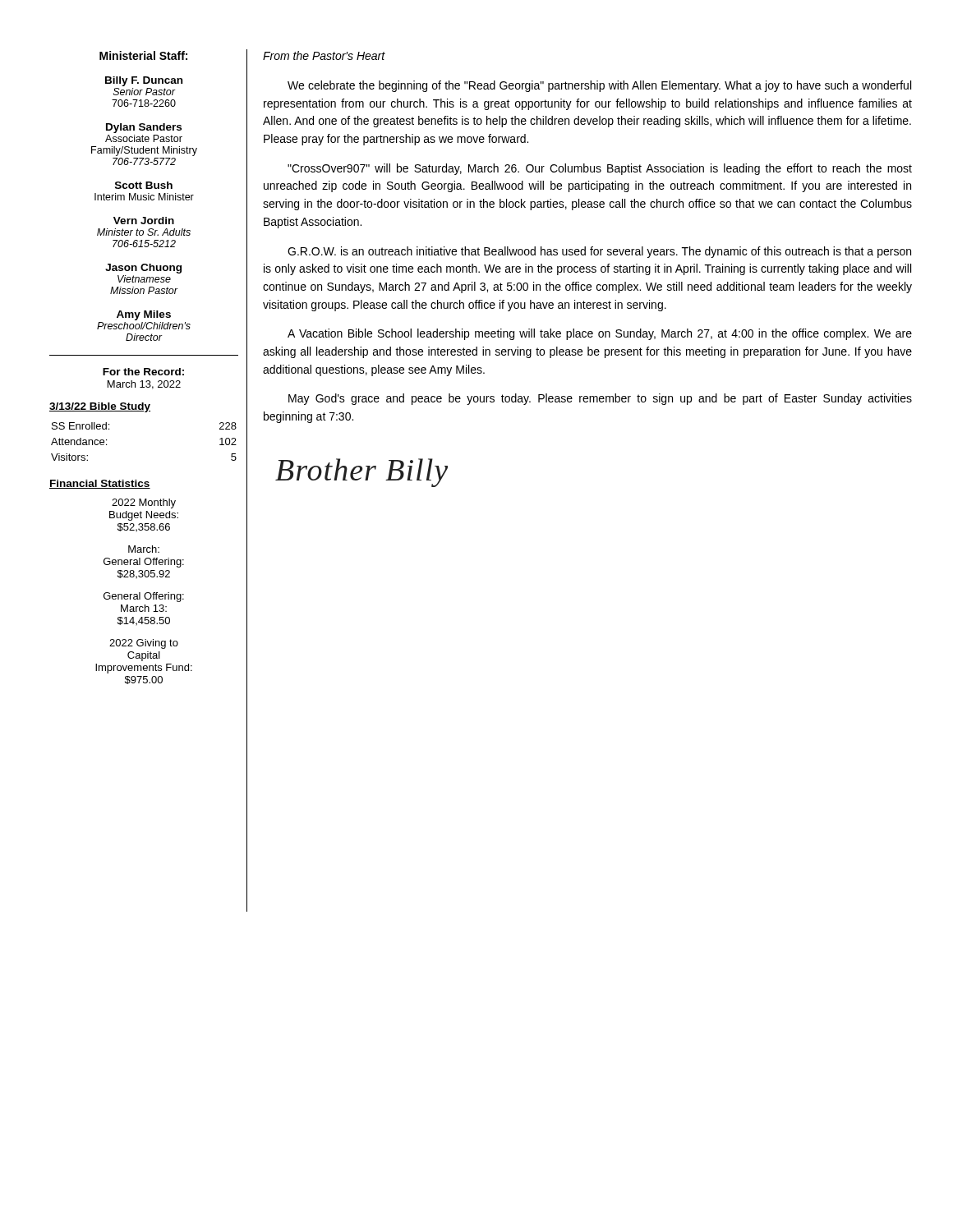The height and width of the screenshot is (1232, 953).
Task: Click the passage that begins "2022 Giving to"
Action: point(144,661)
